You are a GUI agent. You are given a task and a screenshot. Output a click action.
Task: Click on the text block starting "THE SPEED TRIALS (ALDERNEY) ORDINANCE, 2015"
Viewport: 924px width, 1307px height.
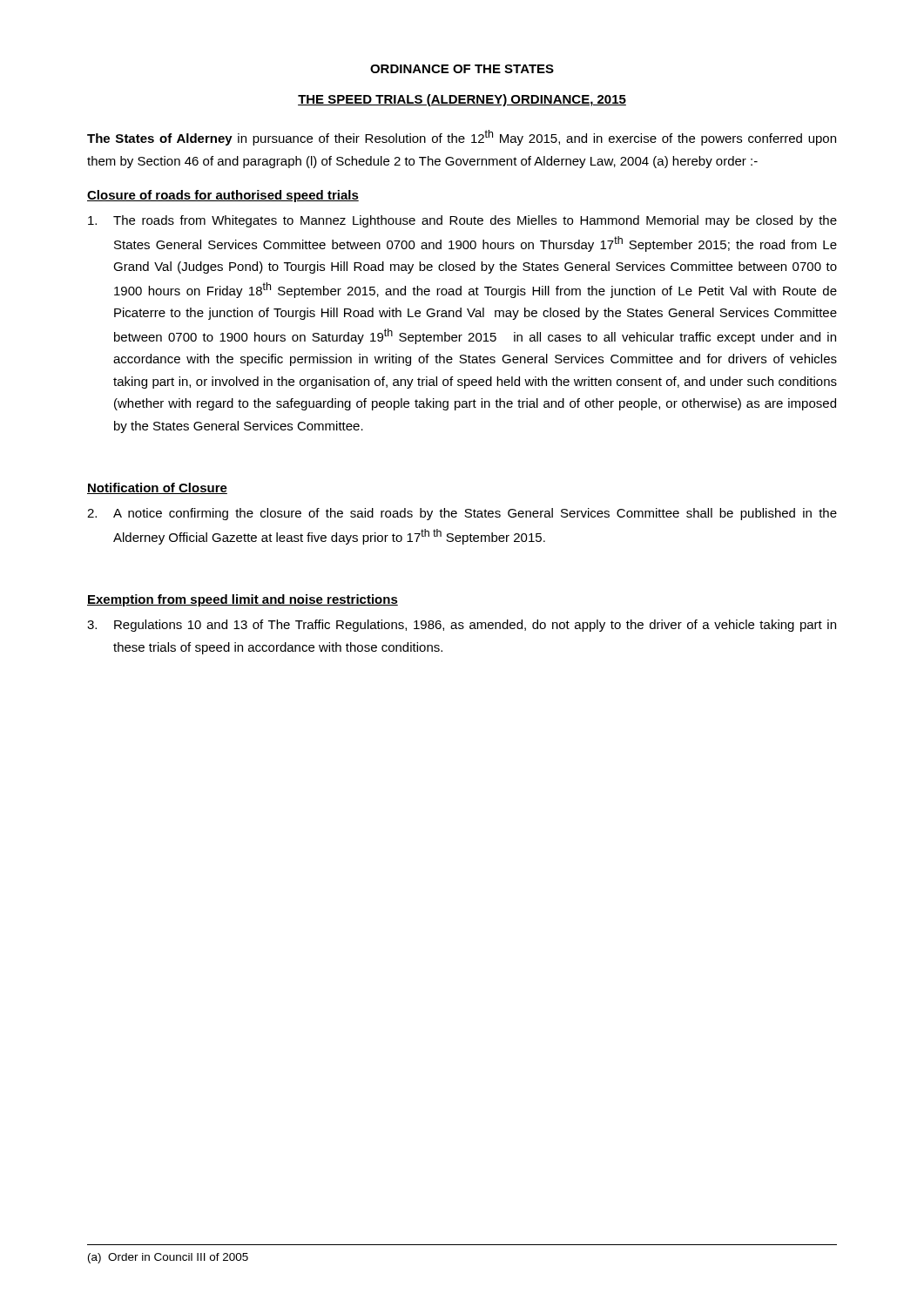point(462,99)
